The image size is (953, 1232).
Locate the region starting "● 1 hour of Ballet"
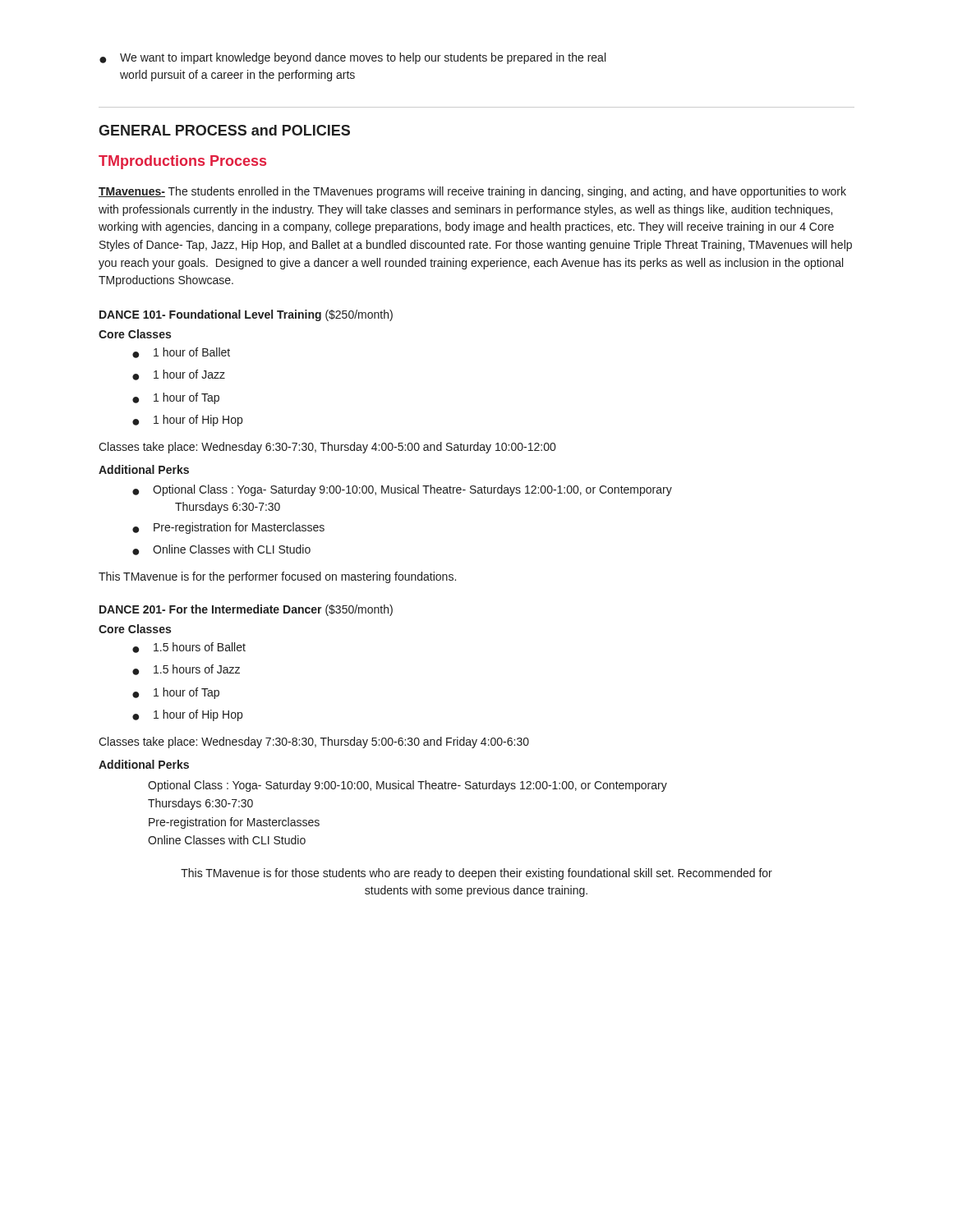pos(181,355)
